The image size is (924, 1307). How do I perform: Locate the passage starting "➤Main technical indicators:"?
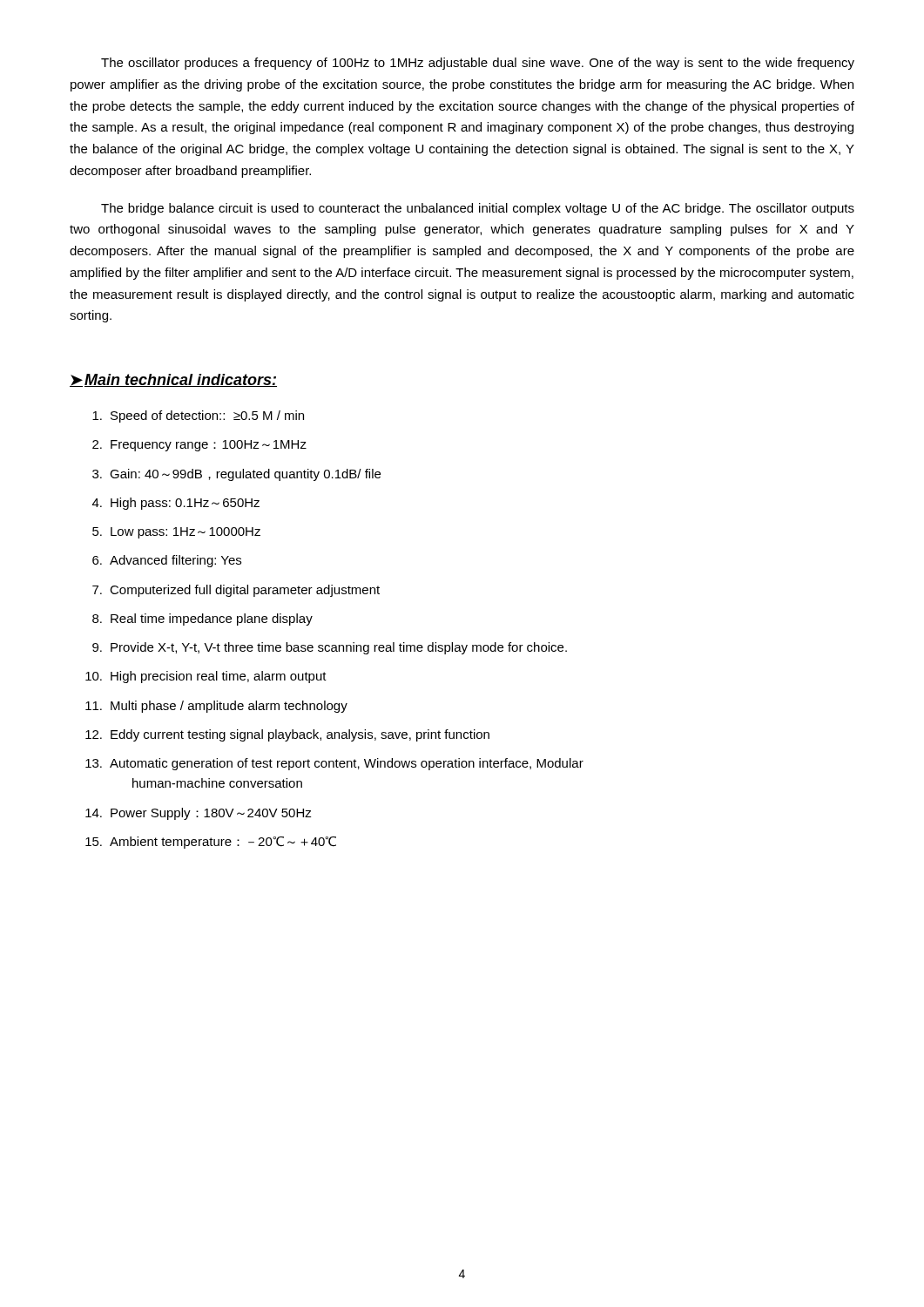(x=173, y=380)
